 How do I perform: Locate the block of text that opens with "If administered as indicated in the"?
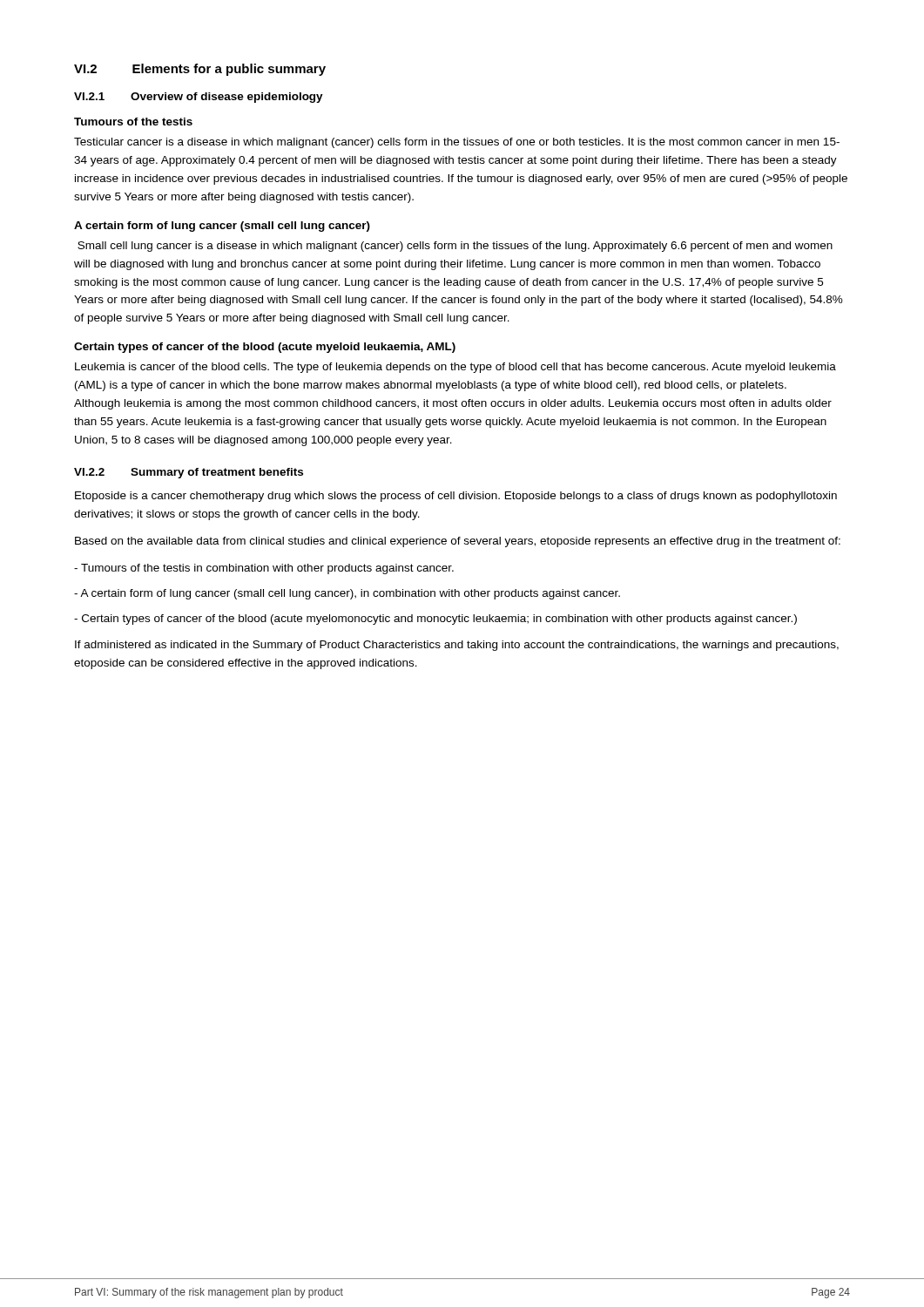(x=457, y=654)
